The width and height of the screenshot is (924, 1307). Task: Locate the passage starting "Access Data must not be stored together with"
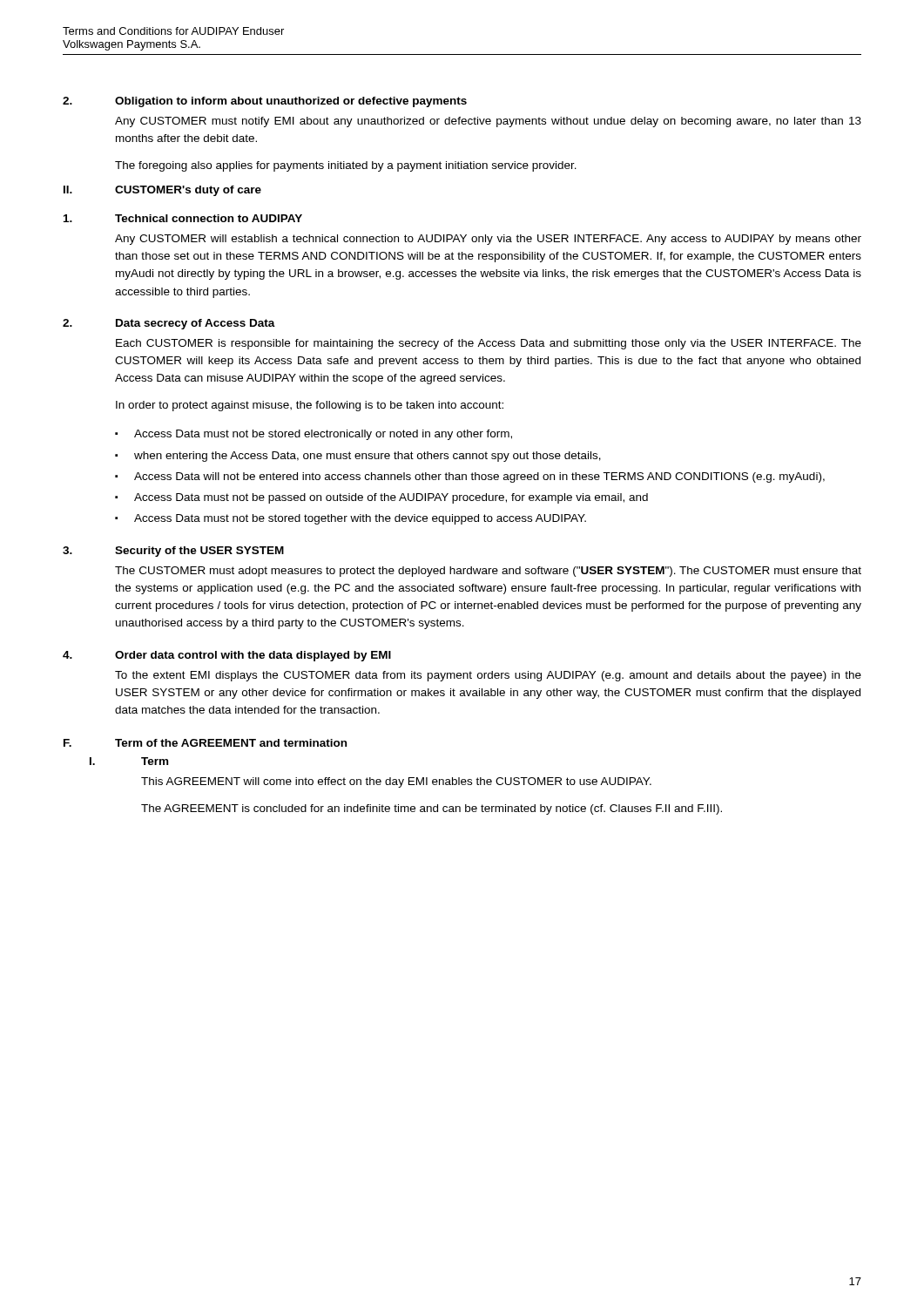pyautogui.click(x=361, y=518)
